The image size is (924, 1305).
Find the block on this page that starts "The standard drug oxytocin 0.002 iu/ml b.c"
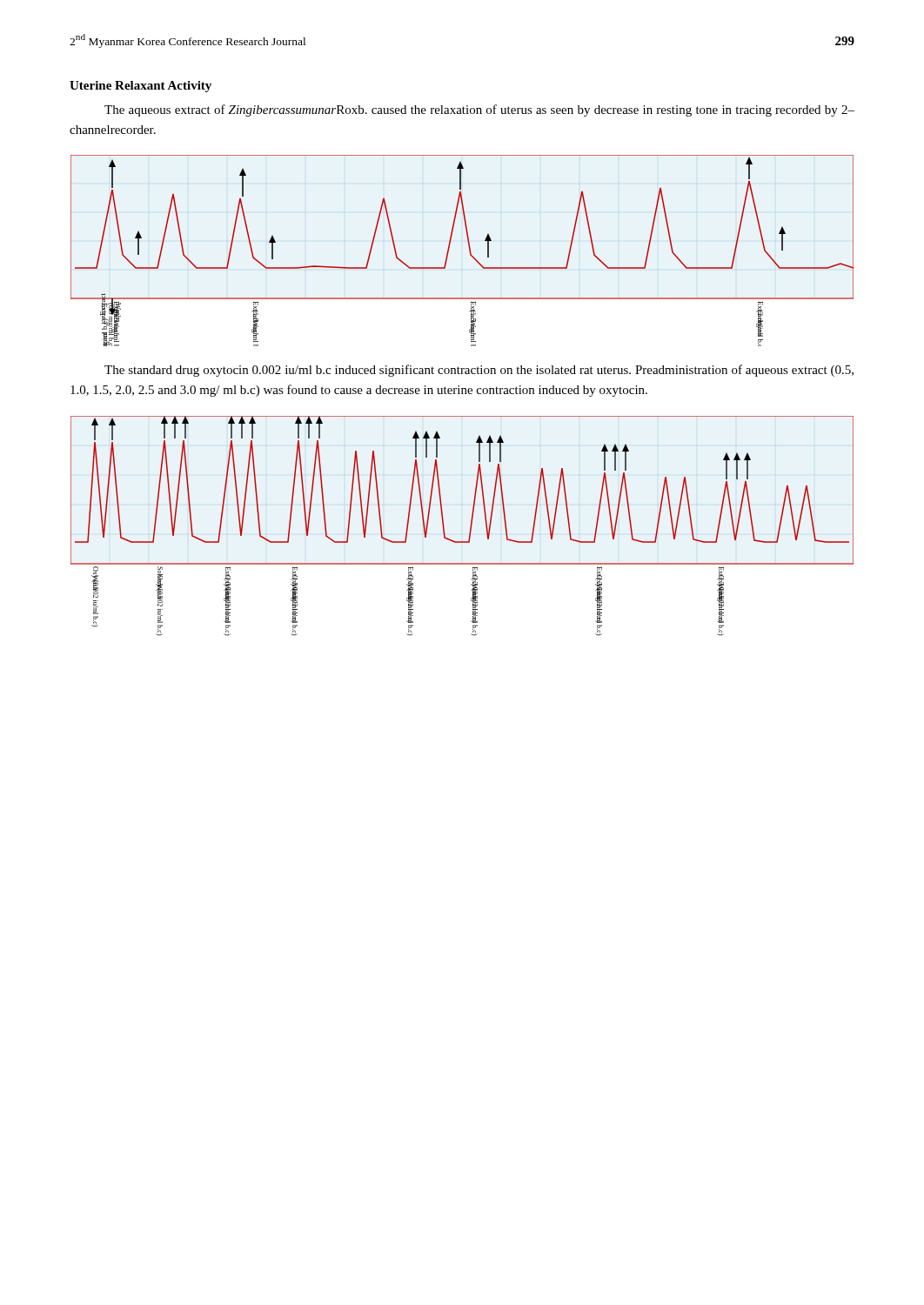pyautogui.click(x=462, y=379)
